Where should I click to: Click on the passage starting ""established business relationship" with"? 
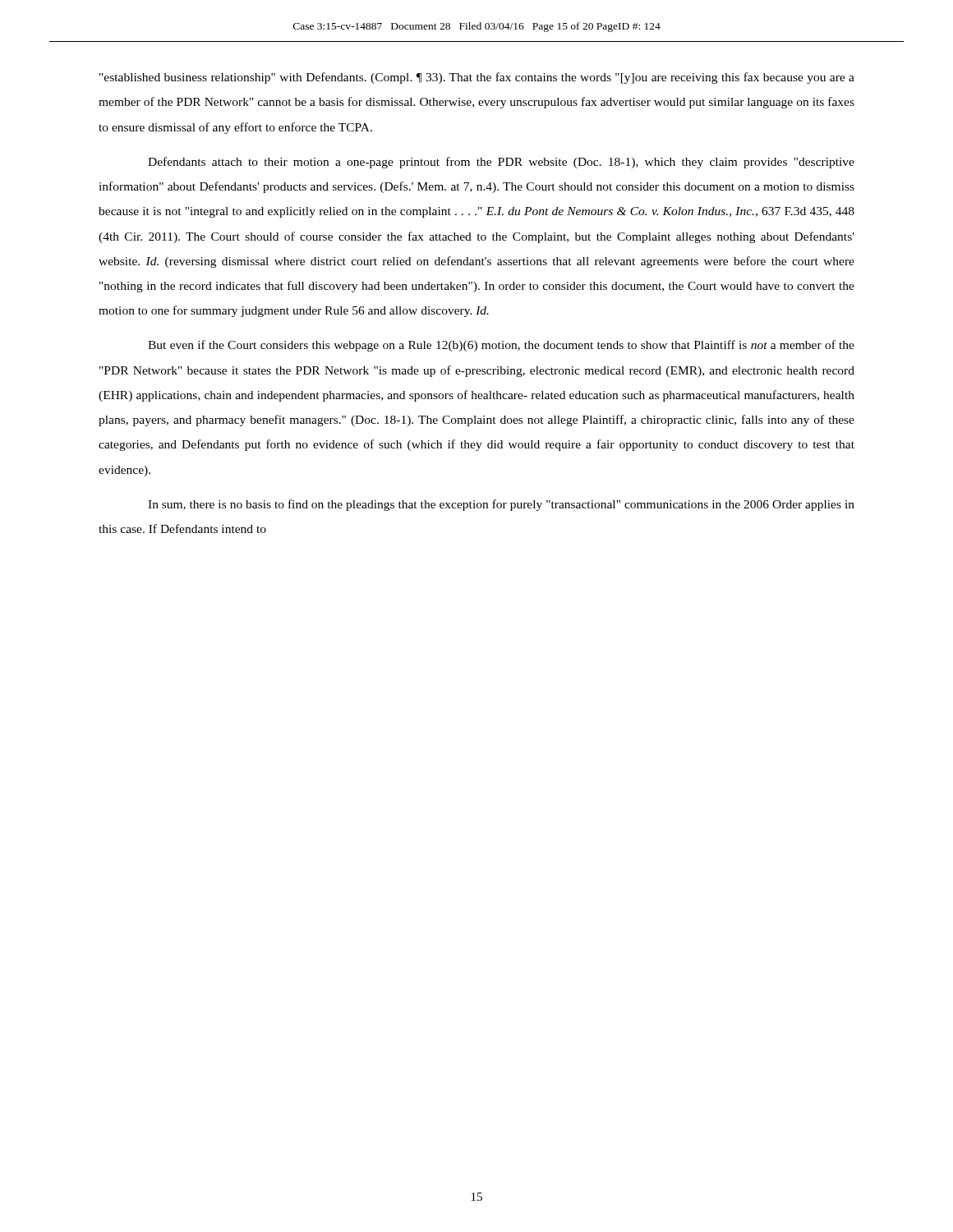click(476, 102)
